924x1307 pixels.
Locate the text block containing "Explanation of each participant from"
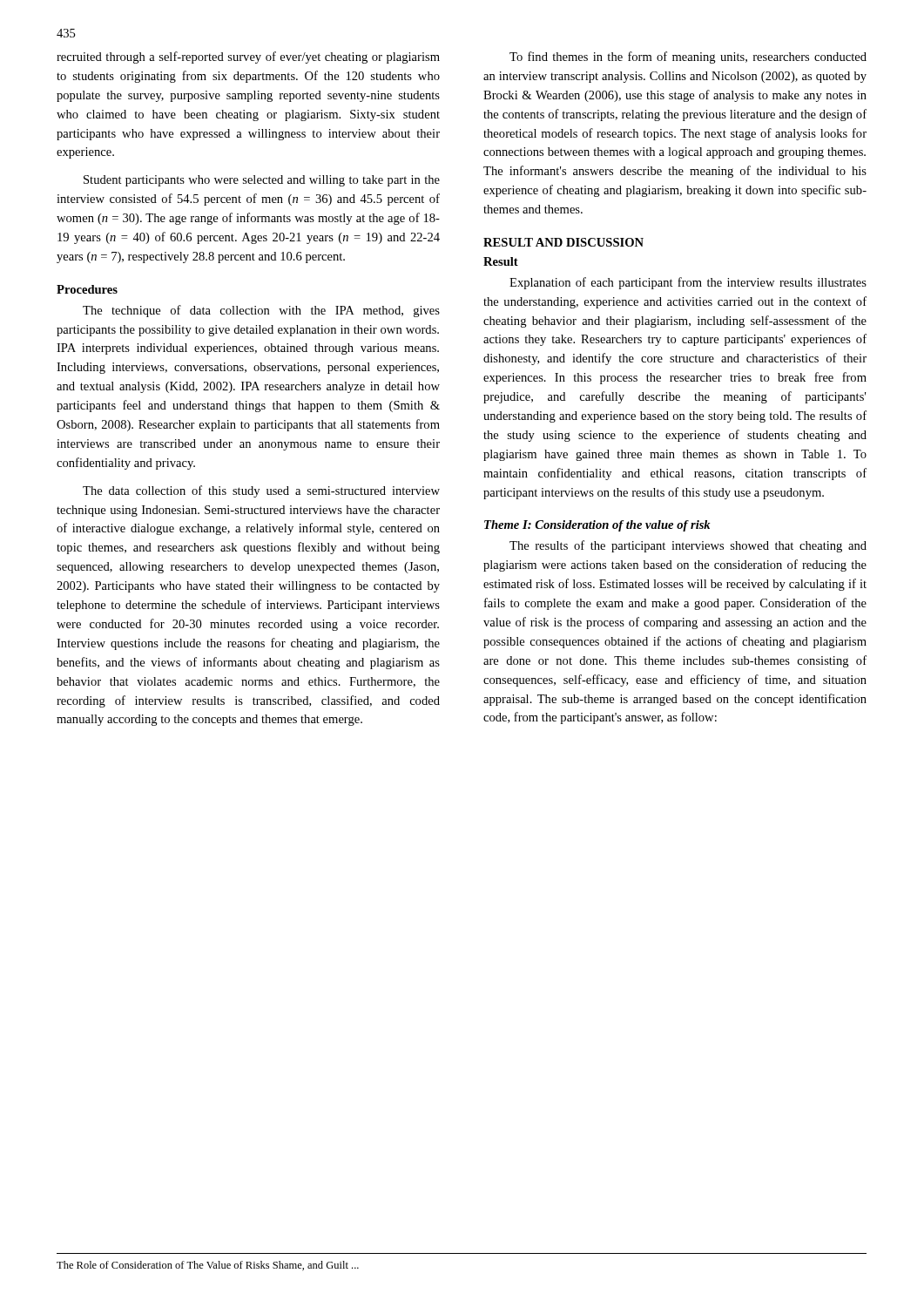(x=675, y=388)
